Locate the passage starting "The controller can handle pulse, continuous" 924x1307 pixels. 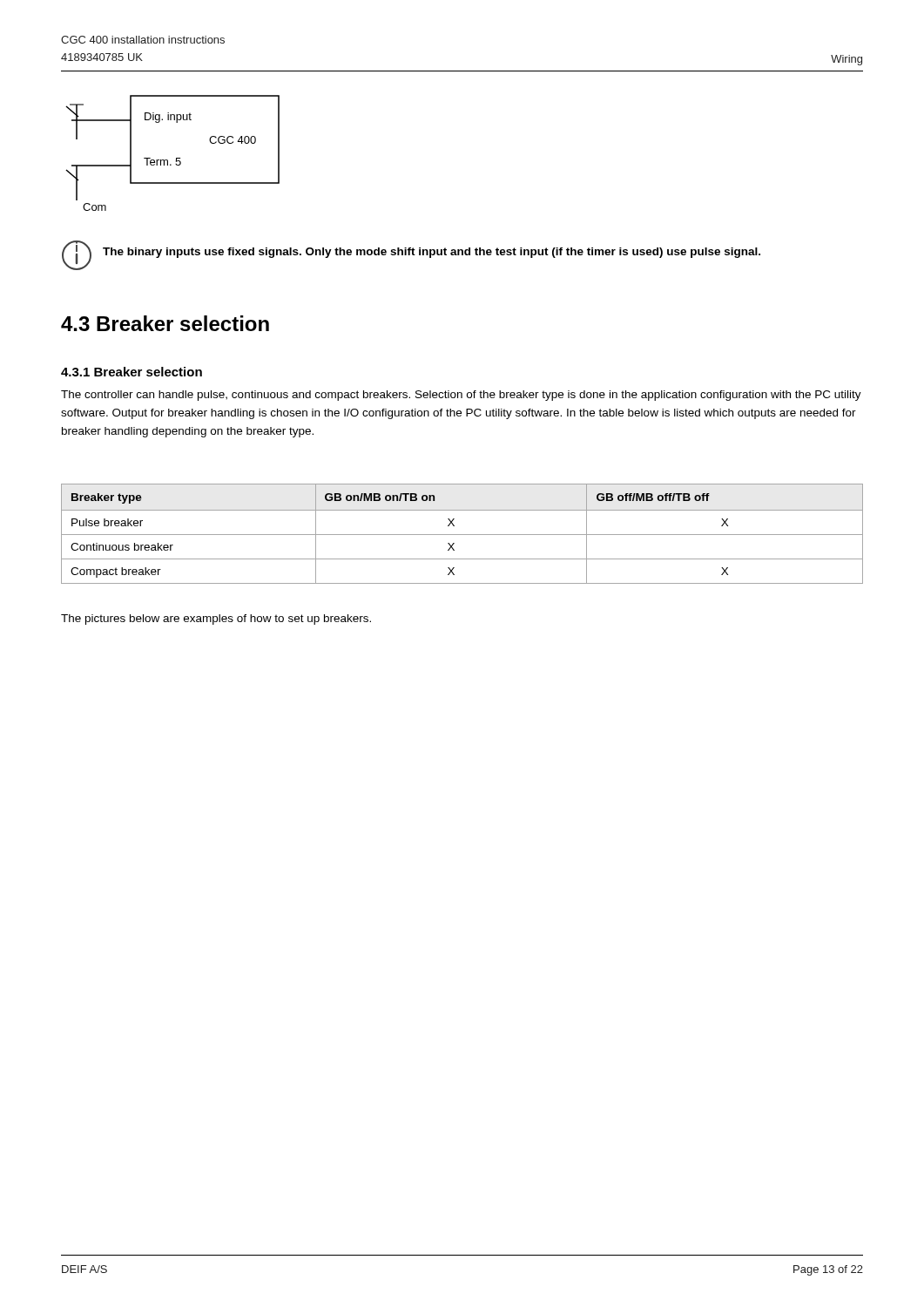tap(461, 413)
